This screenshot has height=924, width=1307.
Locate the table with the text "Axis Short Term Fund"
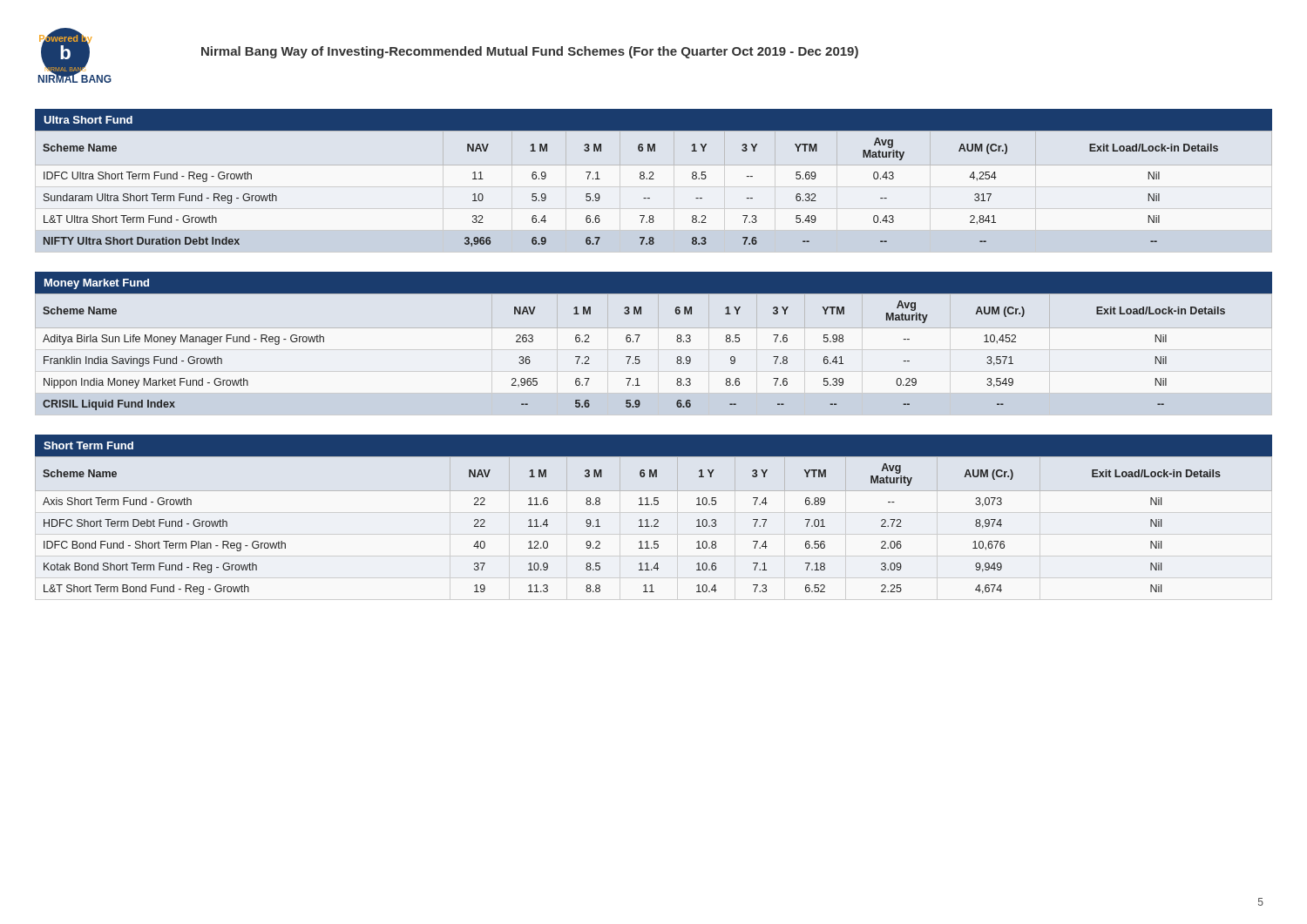coord(654,528)
